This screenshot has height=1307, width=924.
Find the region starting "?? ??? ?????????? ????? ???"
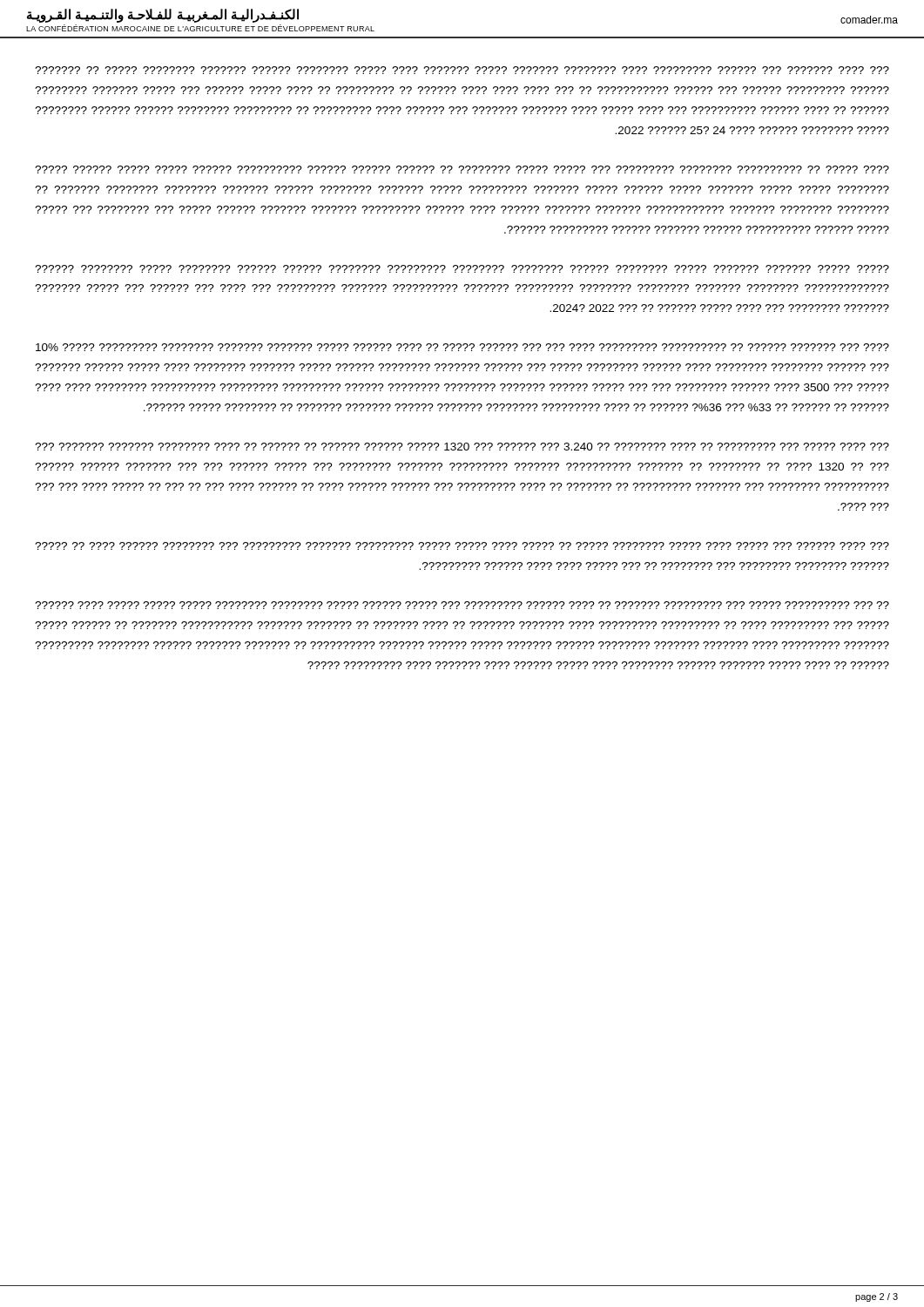[x=462, y=635]
